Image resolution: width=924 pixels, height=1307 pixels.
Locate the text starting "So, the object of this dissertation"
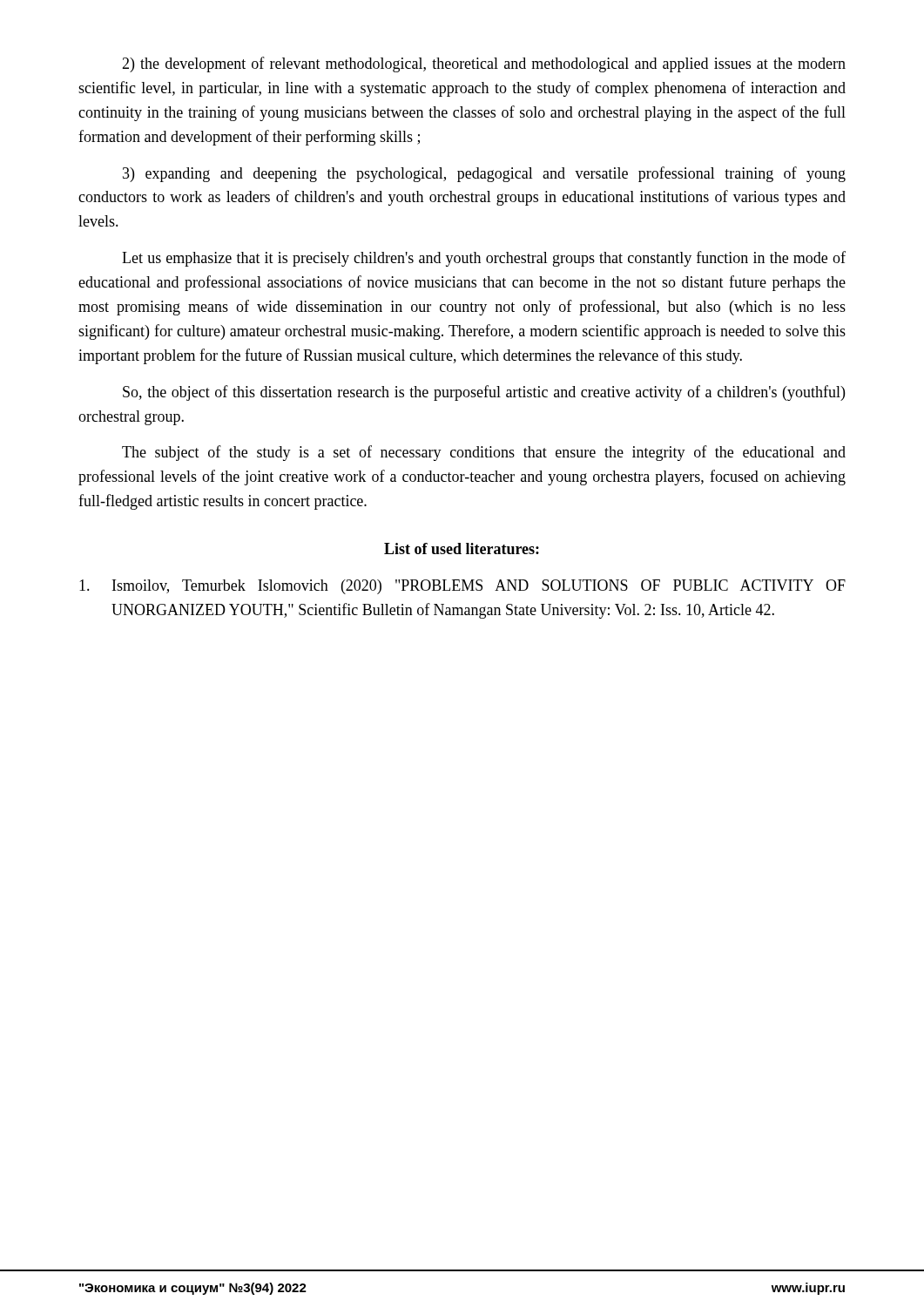(x=462, y=404)
